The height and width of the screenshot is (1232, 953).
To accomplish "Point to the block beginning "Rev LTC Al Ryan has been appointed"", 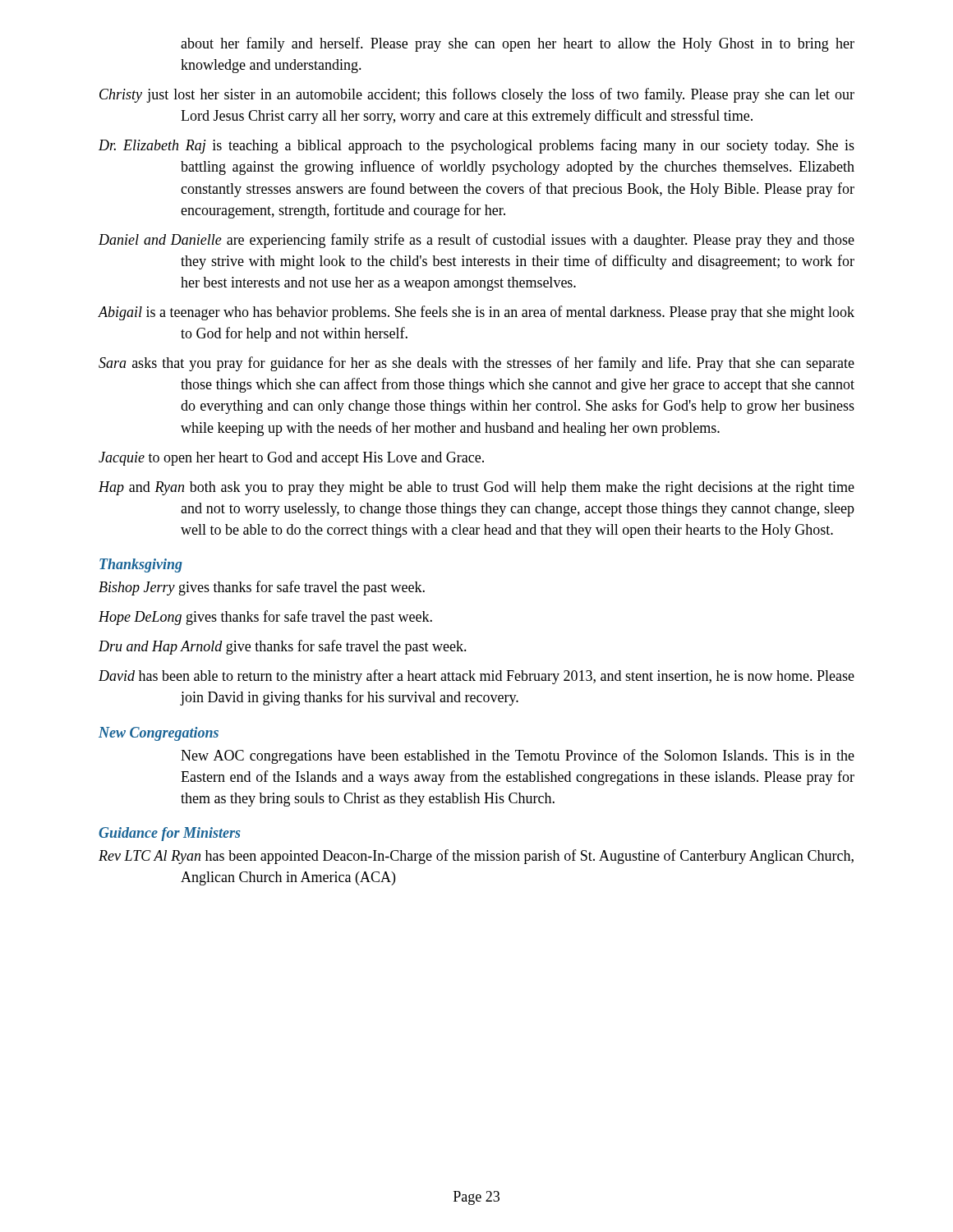I will pyautogui.click(x=476, y=867).
